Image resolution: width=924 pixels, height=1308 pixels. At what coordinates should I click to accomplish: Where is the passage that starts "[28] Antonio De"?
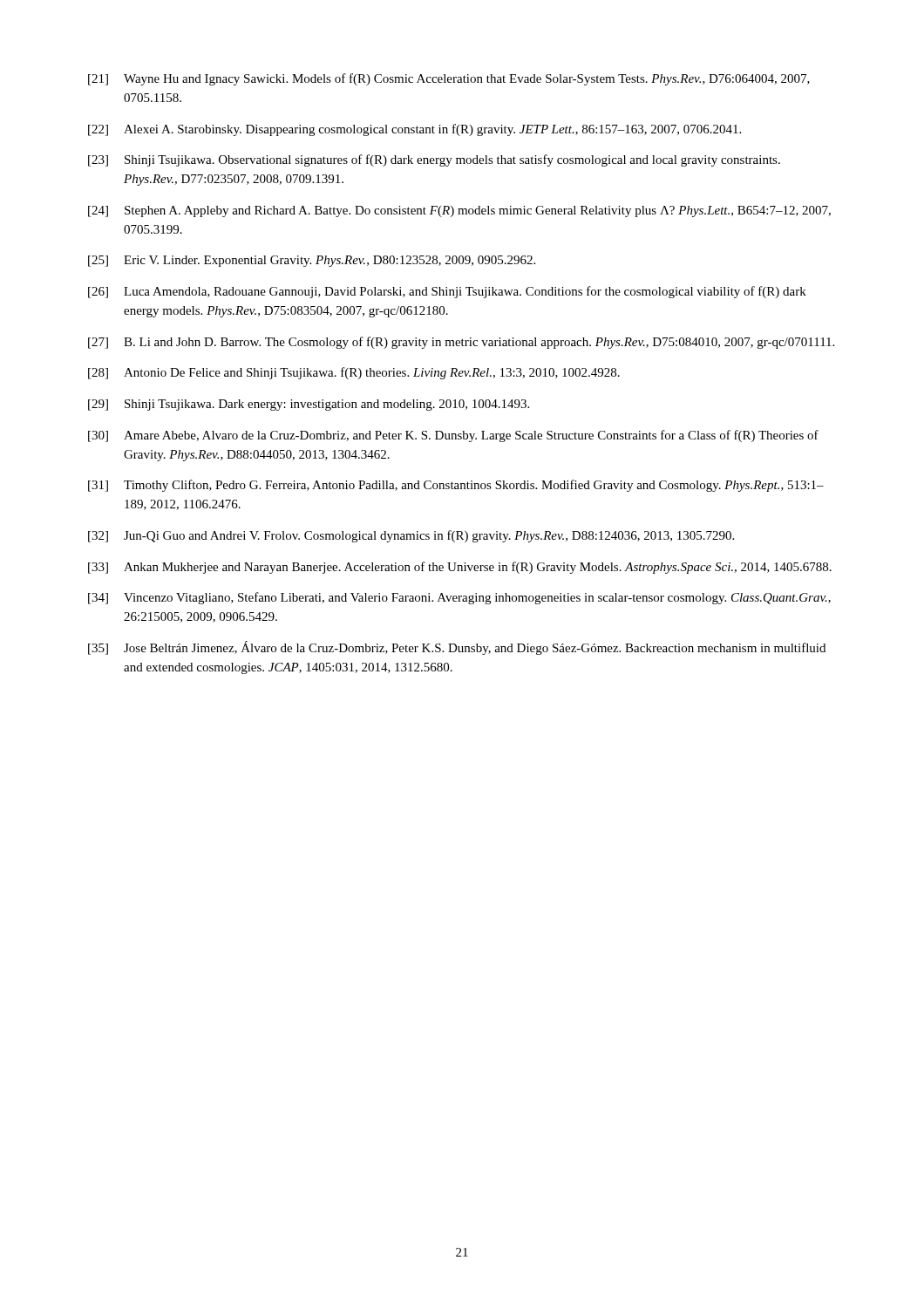tap(462, 373)
